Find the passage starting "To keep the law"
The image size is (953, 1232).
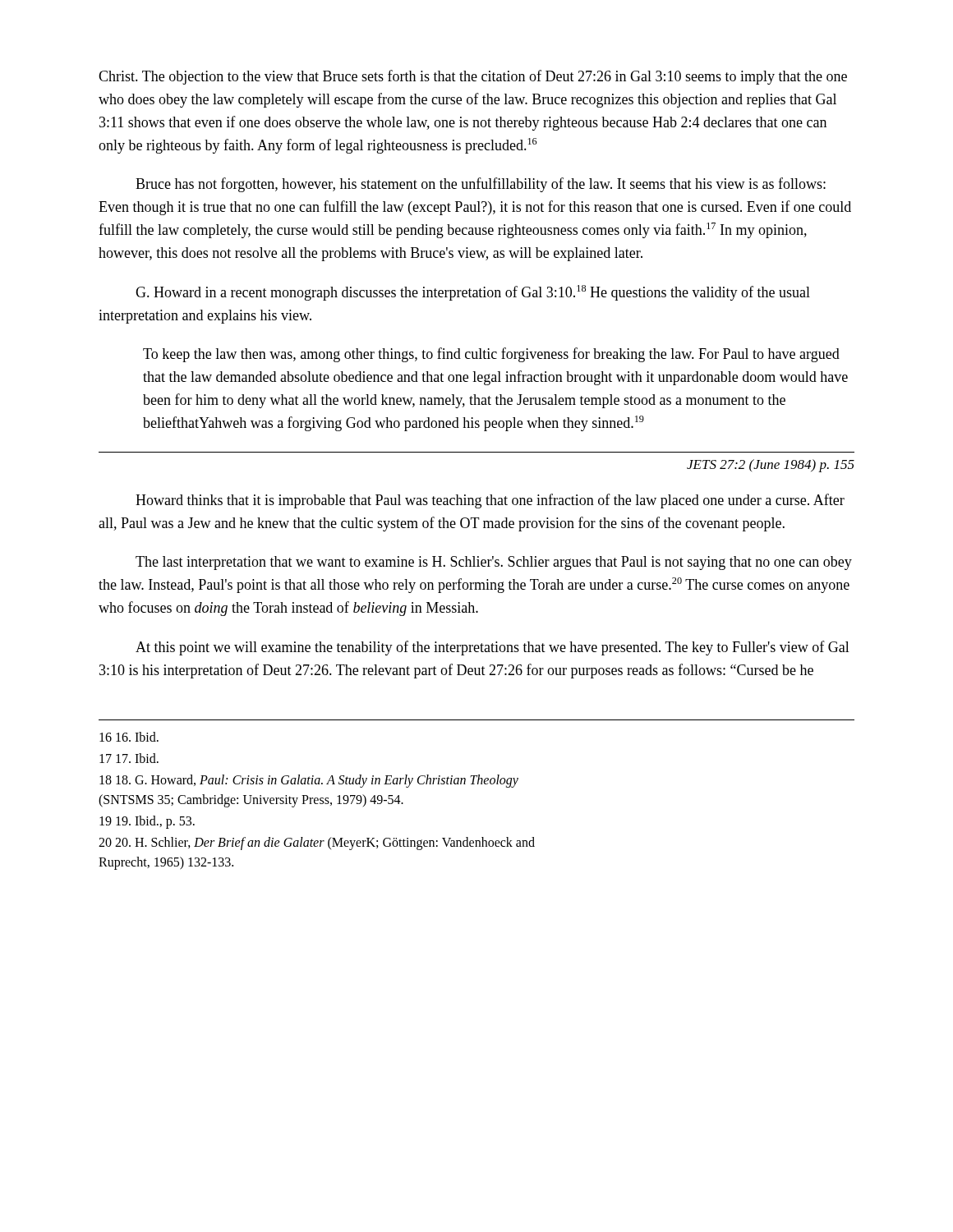tap(496, 389)
